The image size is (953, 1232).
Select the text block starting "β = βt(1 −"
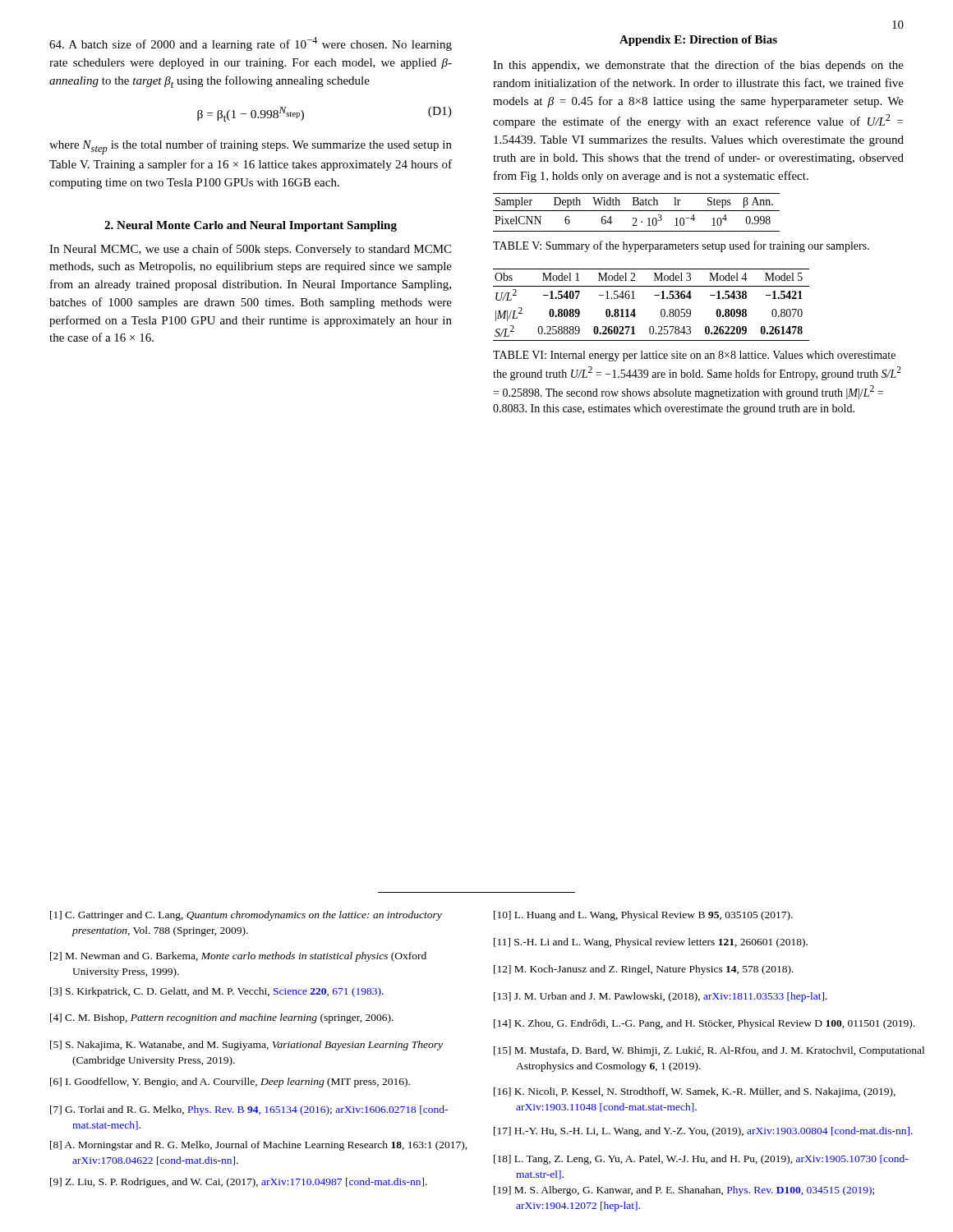coord(252,114)
